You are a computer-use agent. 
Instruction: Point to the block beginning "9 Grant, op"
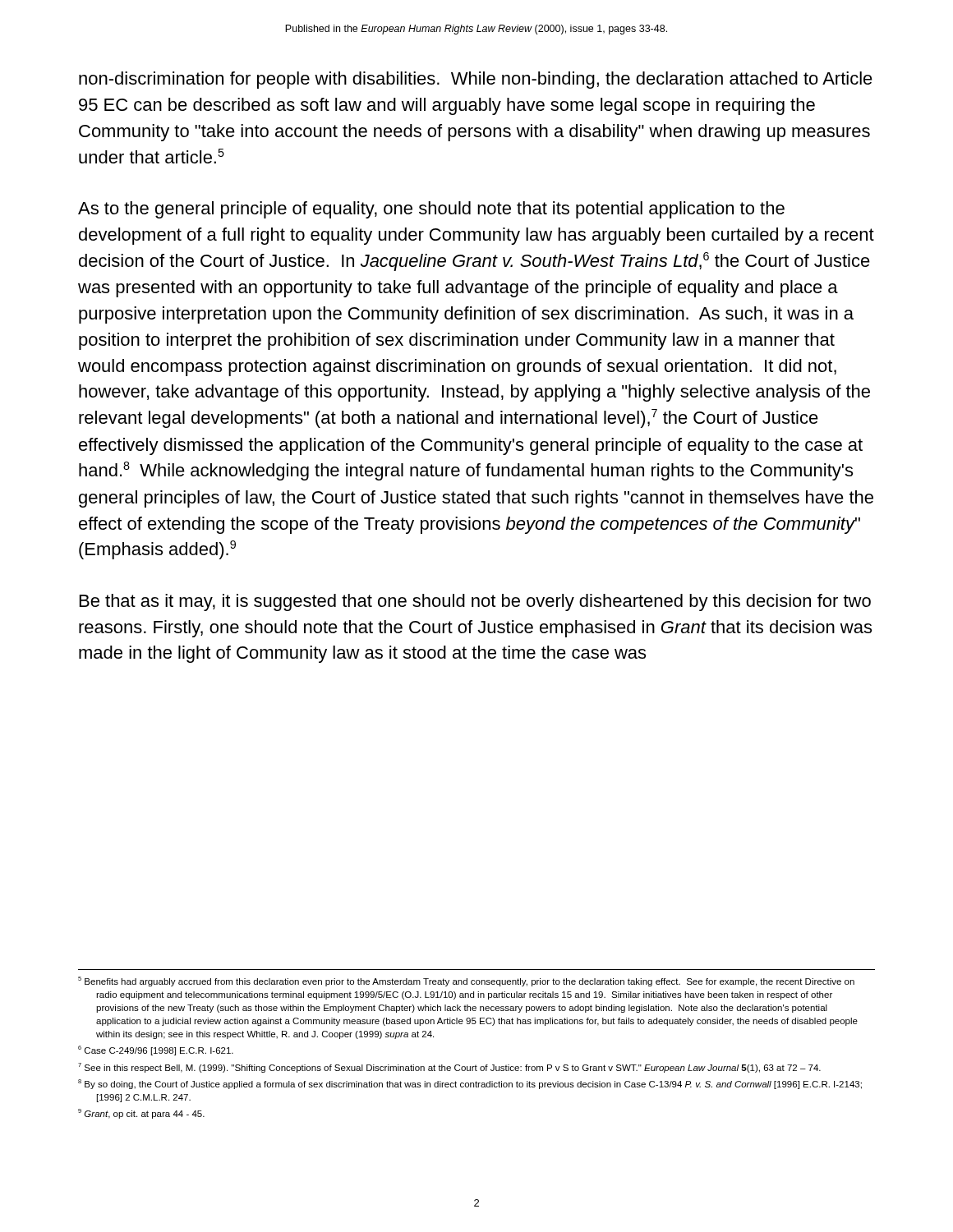tap(141, 1113)
